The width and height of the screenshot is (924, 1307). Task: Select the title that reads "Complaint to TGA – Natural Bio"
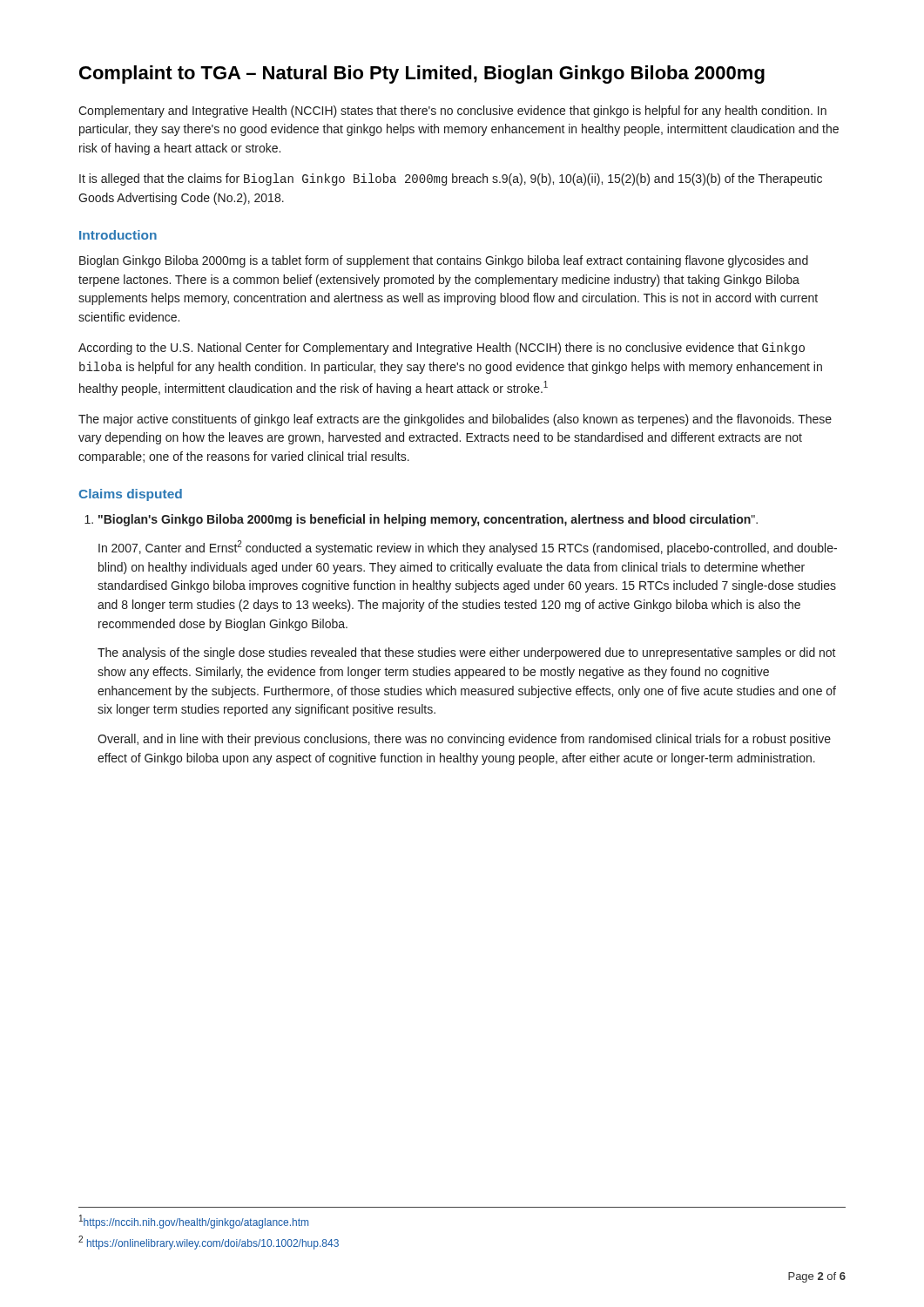pyautogui.click(x=462, y=73)
